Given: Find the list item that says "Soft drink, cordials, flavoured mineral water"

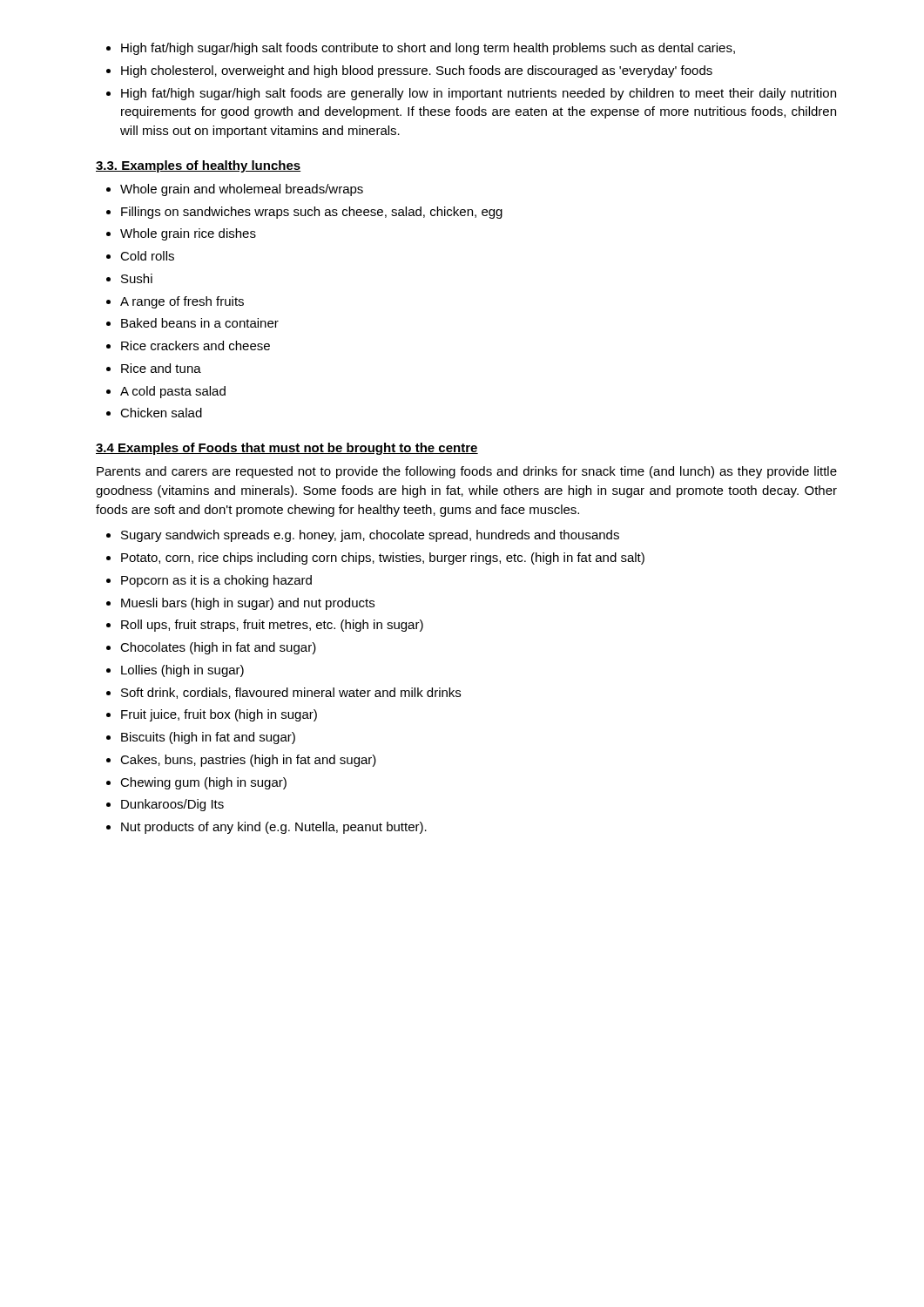Looking at the screenshot, I should [x=291, y=693].
